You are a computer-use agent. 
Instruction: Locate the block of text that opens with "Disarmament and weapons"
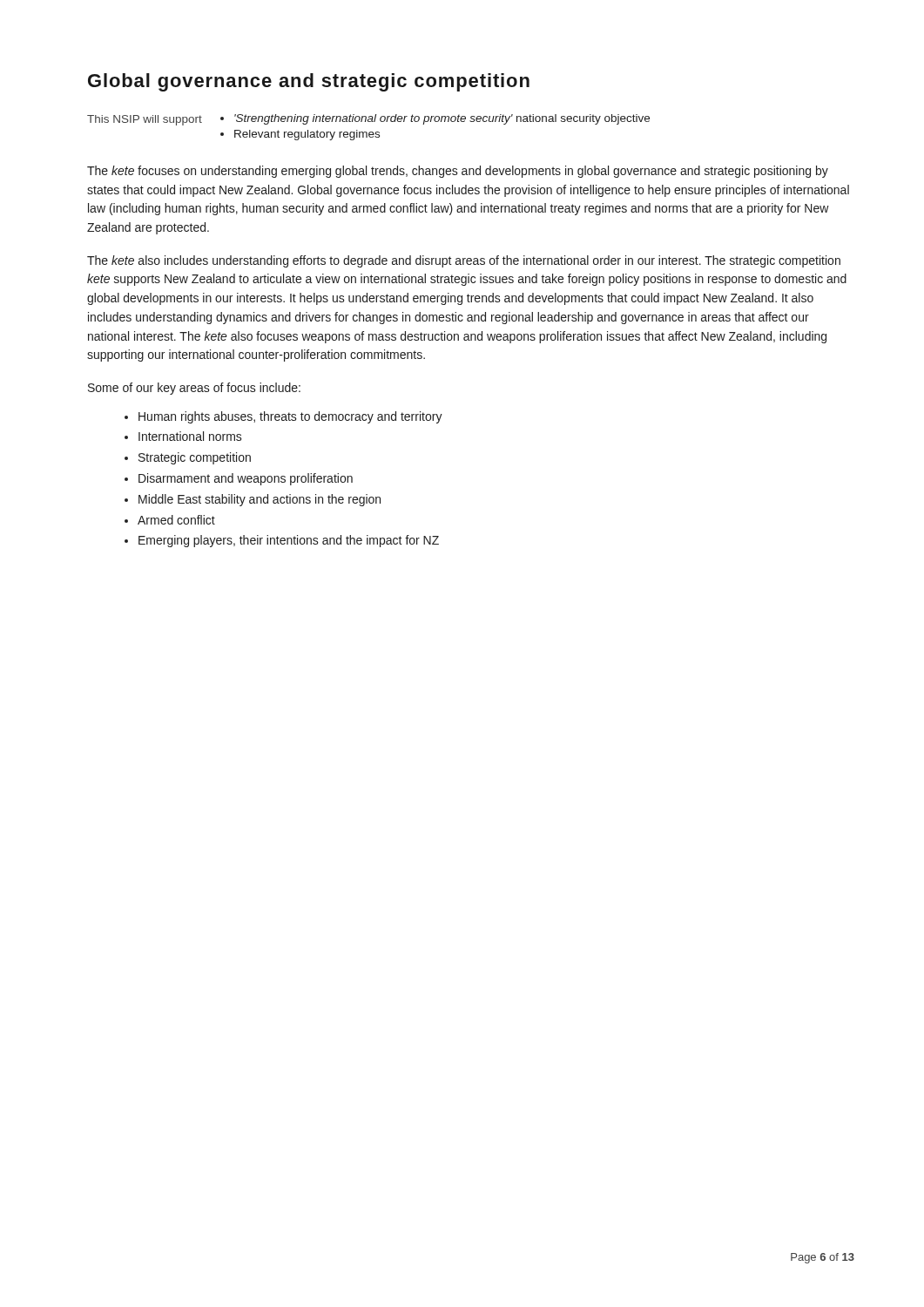[x=239, y=479]
